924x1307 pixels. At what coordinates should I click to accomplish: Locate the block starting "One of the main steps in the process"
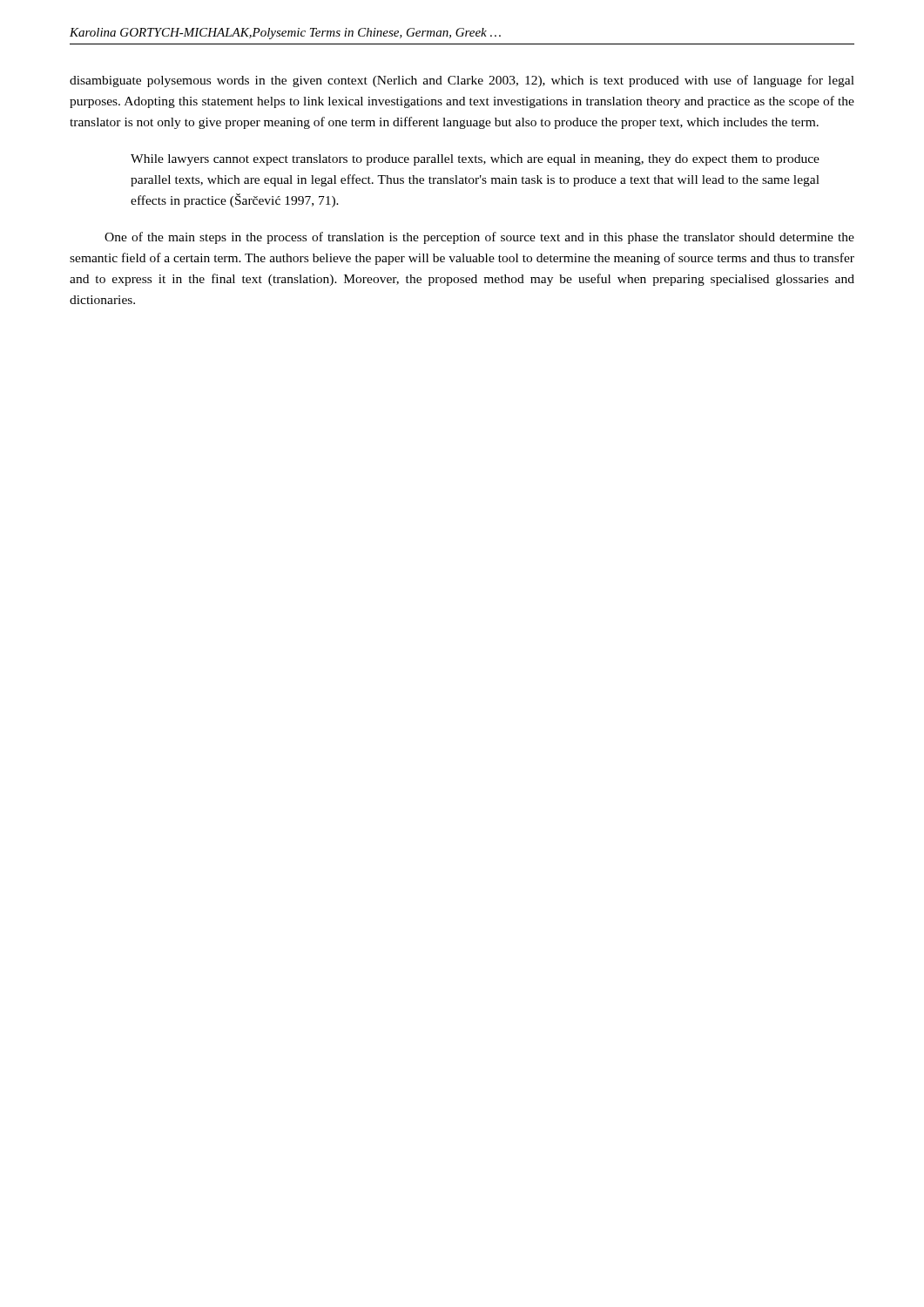tap(462, 268)
